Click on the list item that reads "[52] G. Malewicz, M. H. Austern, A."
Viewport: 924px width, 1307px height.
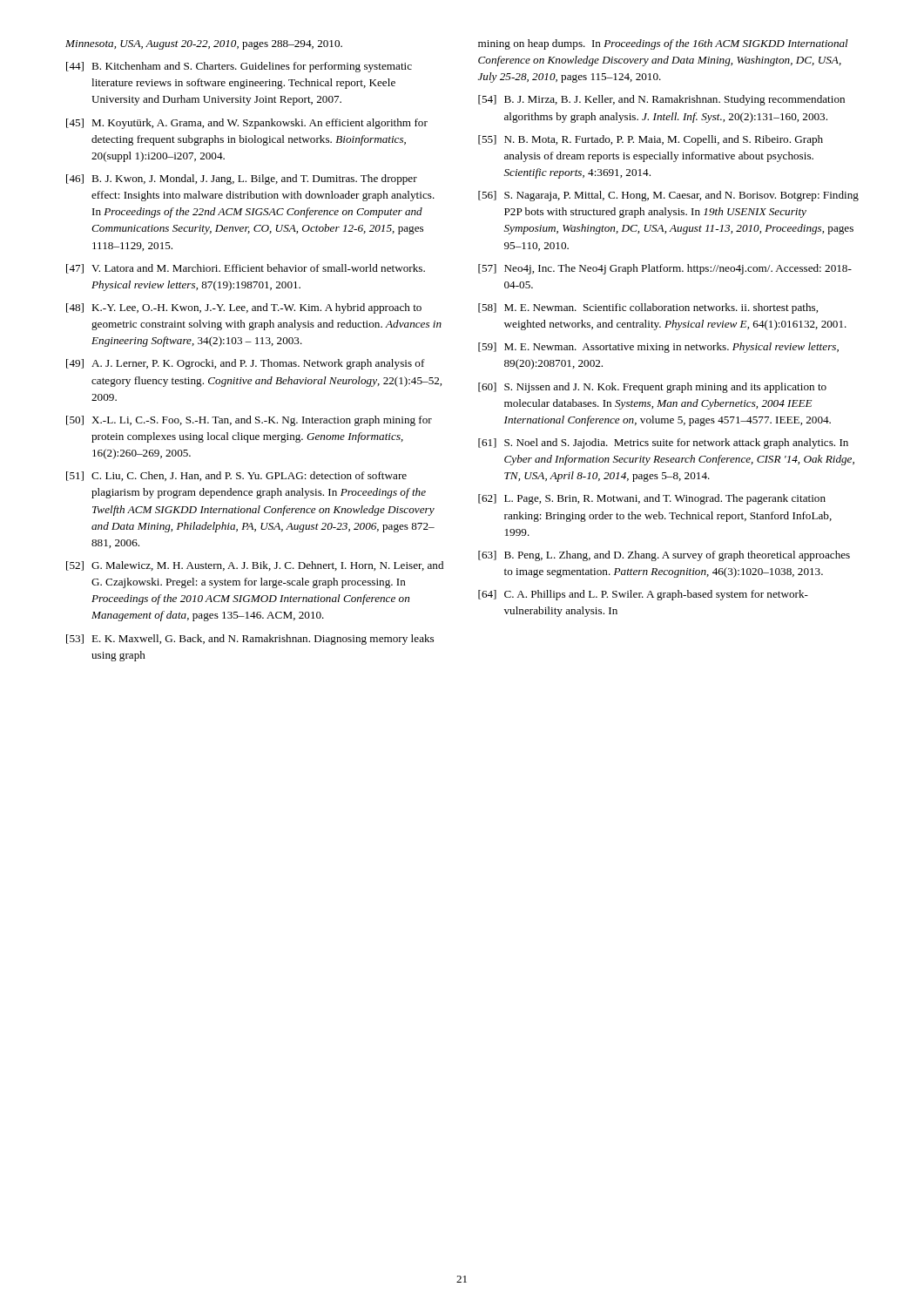(256, 590)
